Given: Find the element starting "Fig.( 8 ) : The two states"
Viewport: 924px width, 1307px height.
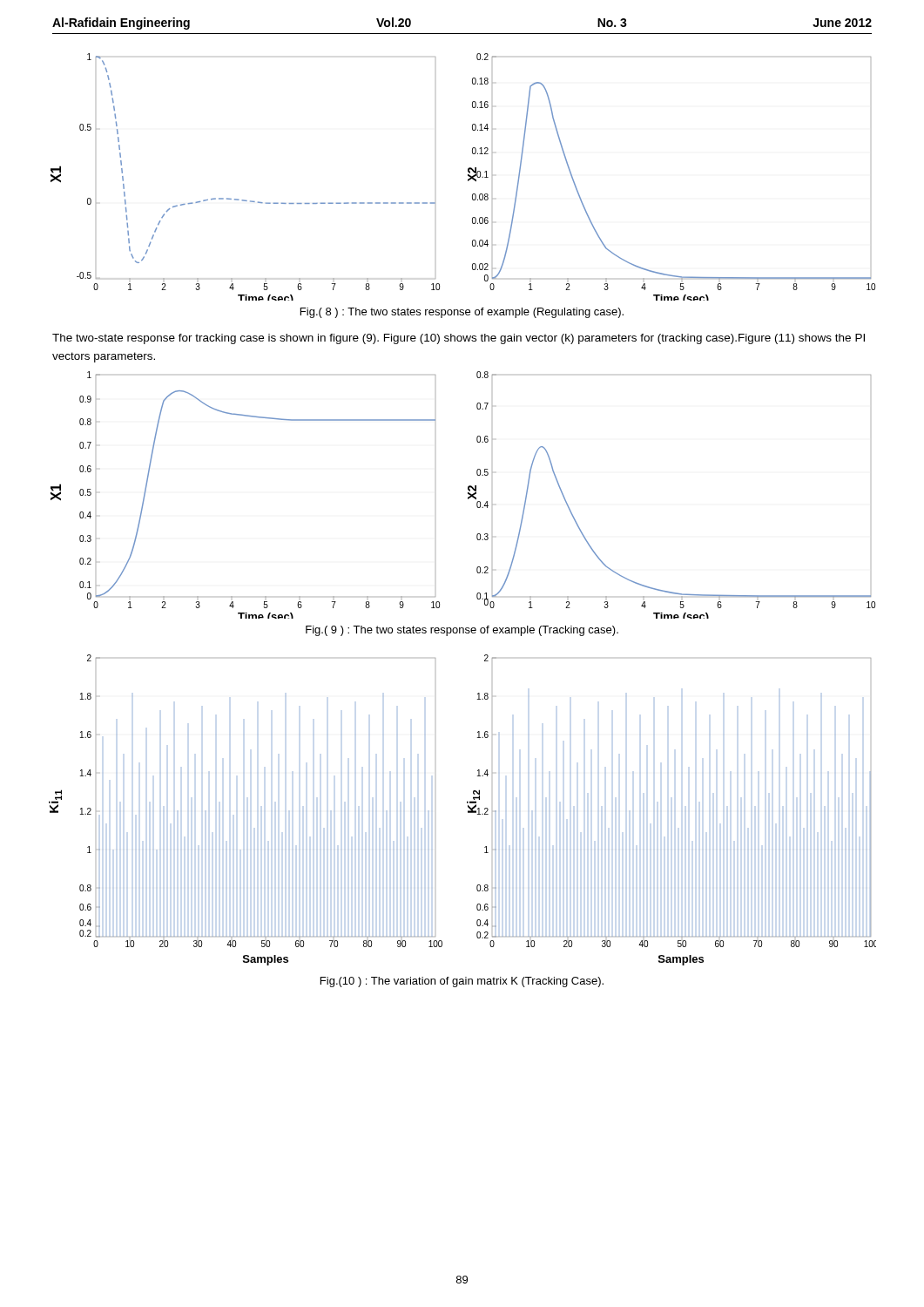Looking at the screenshot, I should pyautogui.click(x=462, y=311).
